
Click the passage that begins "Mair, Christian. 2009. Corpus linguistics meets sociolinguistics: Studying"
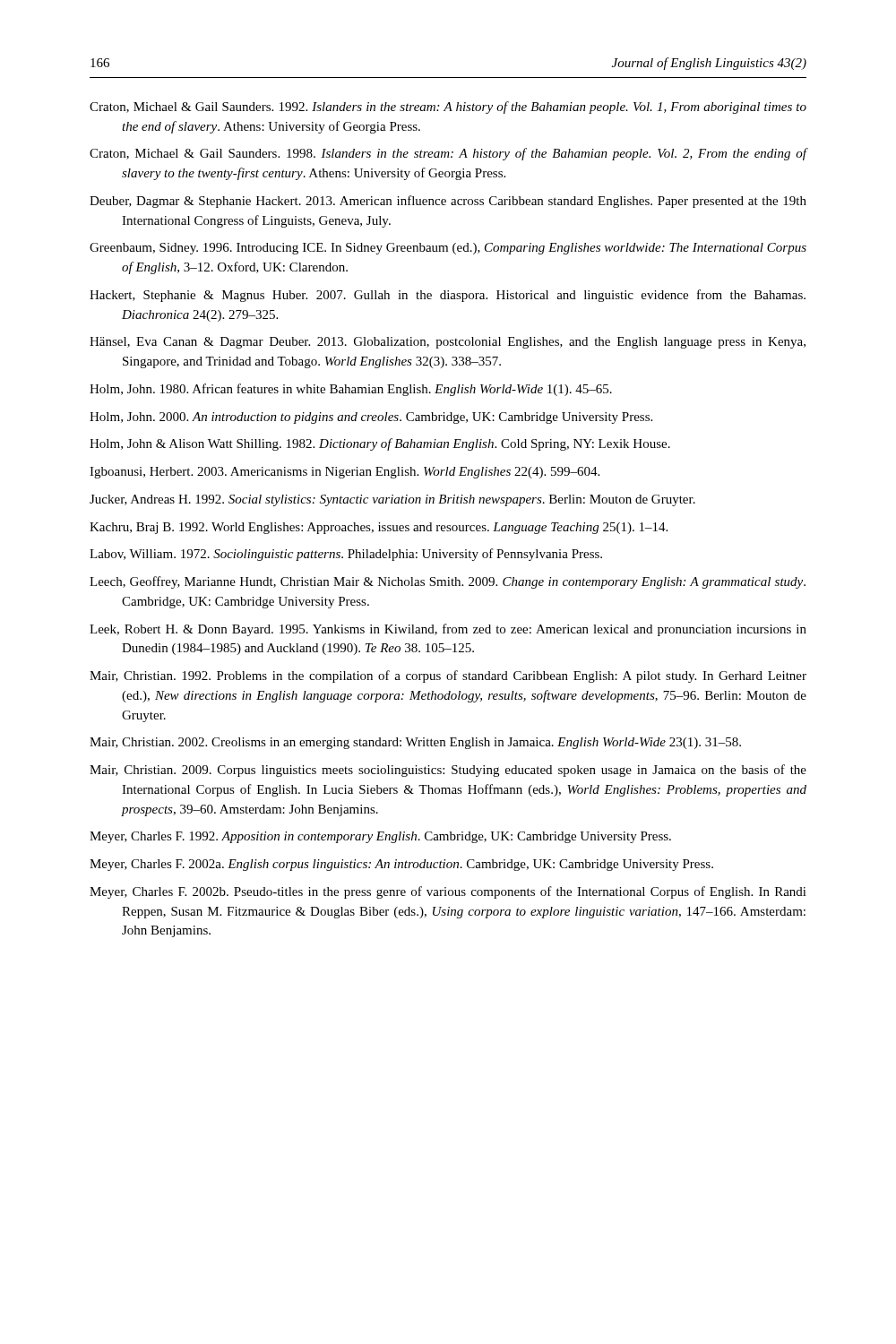click(x=448, y=790)
